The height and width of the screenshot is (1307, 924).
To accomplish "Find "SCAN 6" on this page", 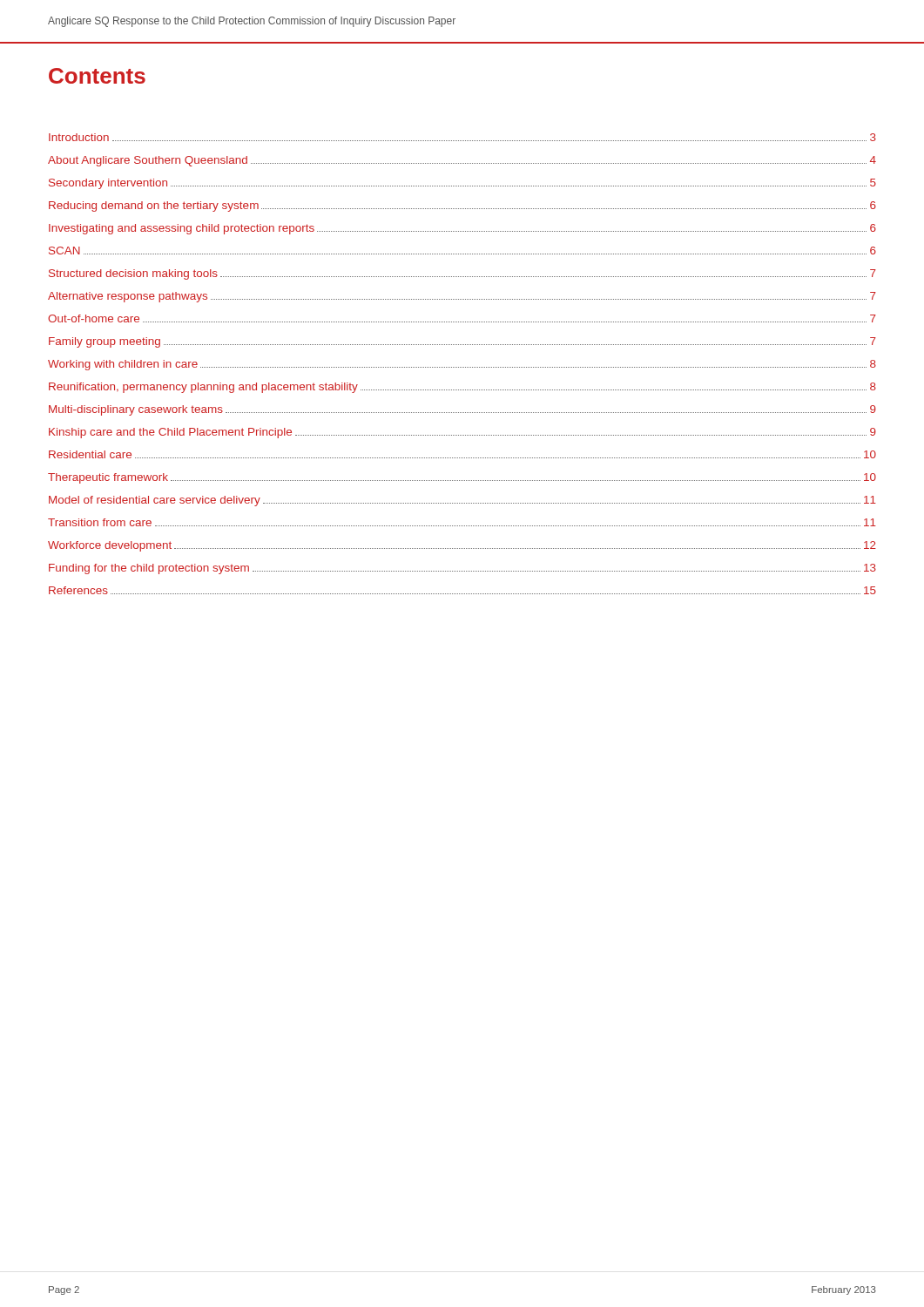I will coord(462,251).
